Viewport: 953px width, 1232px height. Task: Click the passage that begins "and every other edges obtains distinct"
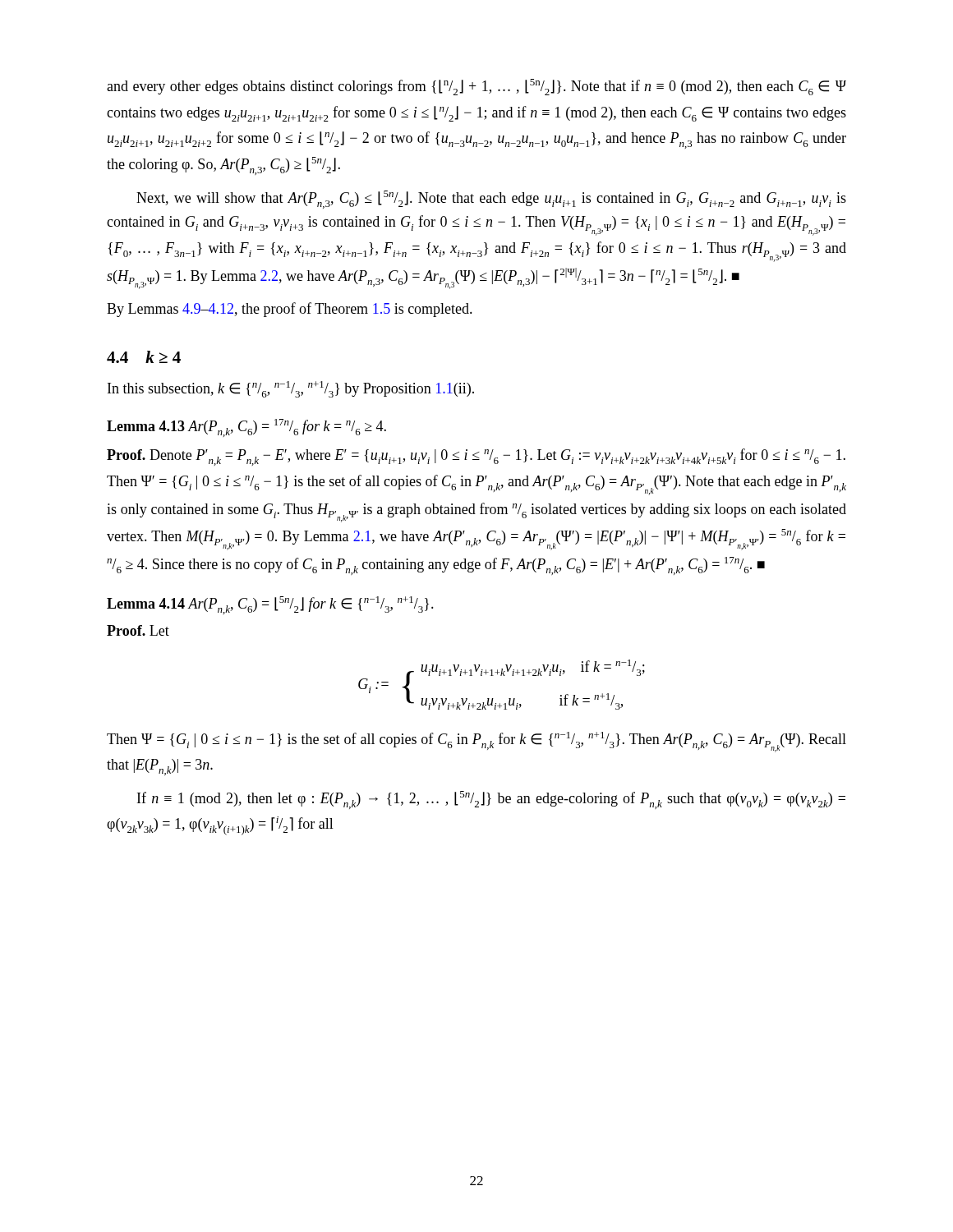coord(476,87)
